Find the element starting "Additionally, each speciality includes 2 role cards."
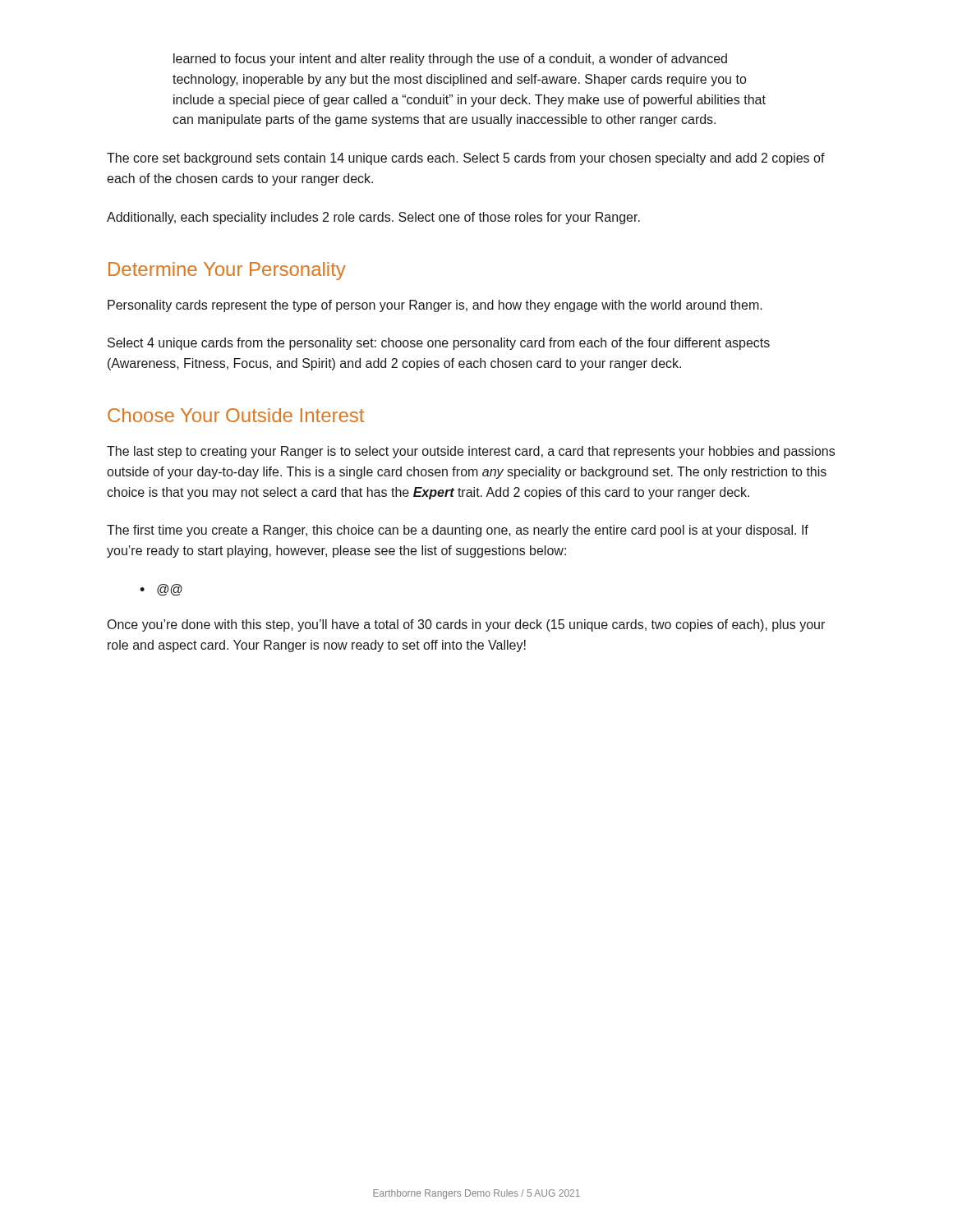 374,217
